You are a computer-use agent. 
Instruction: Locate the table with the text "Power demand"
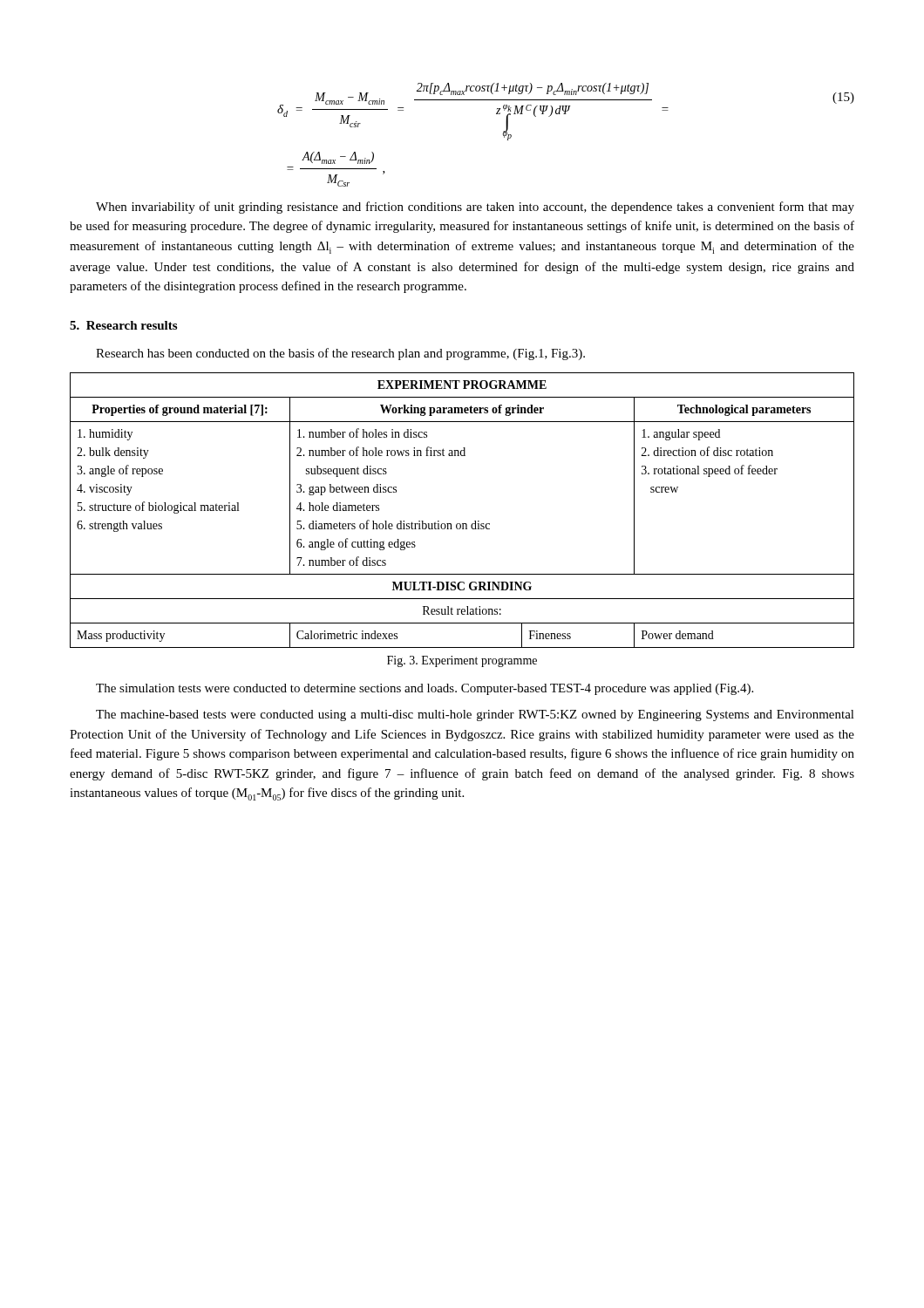click(x=462, y=510)
